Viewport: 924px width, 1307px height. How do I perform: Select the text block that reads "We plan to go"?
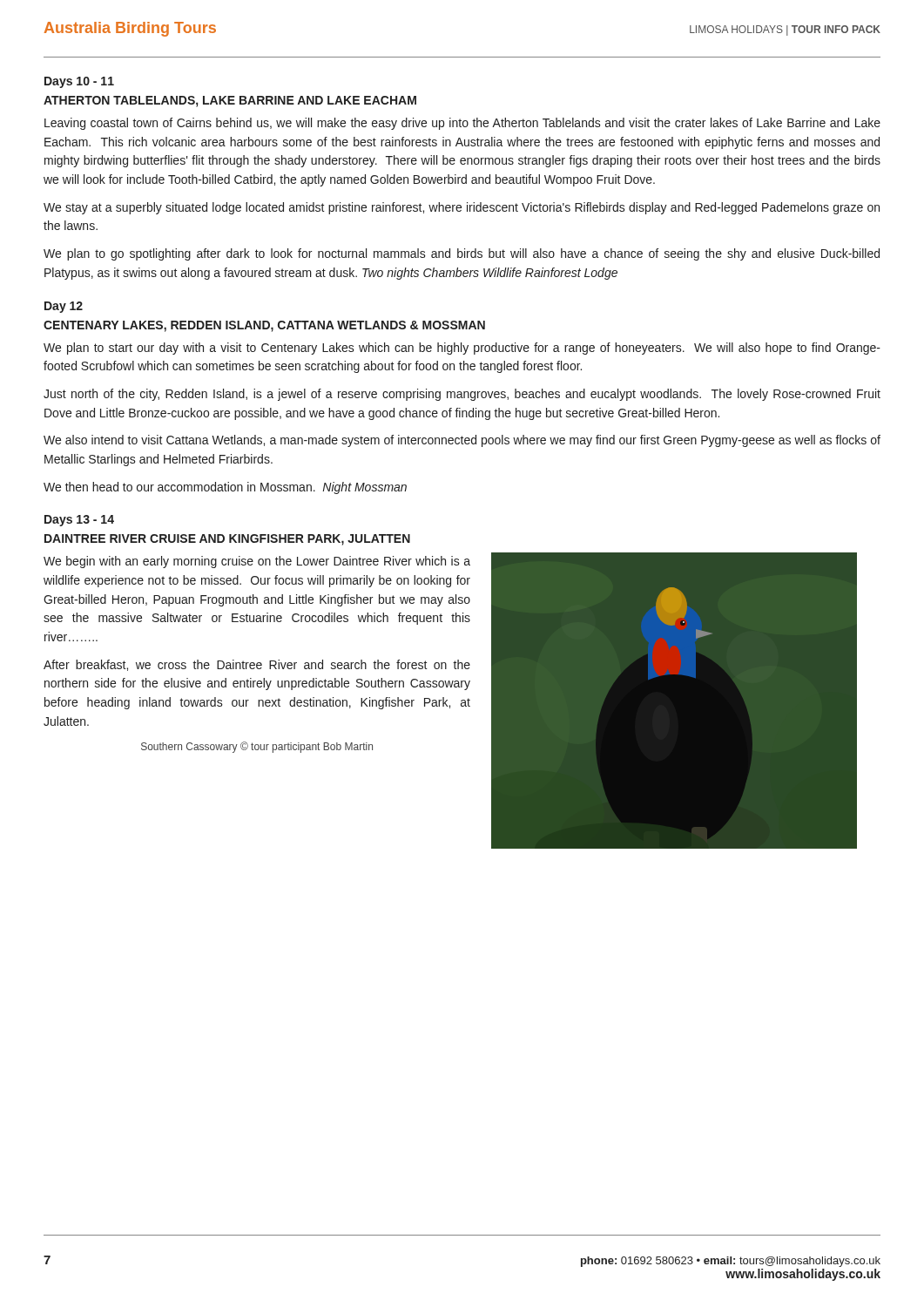[x=462, y=263]
